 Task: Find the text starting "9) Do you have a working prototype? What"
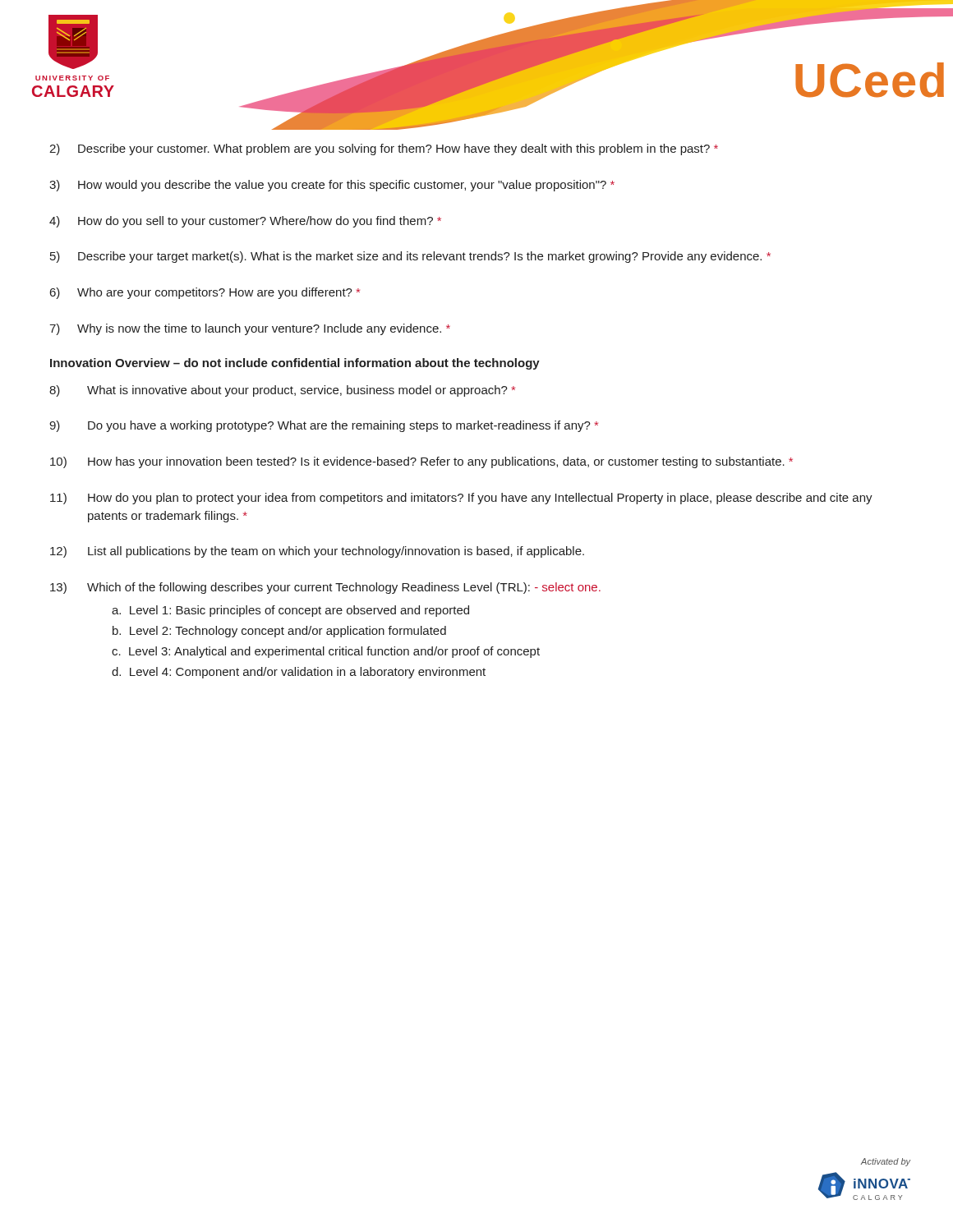[476, 426]
